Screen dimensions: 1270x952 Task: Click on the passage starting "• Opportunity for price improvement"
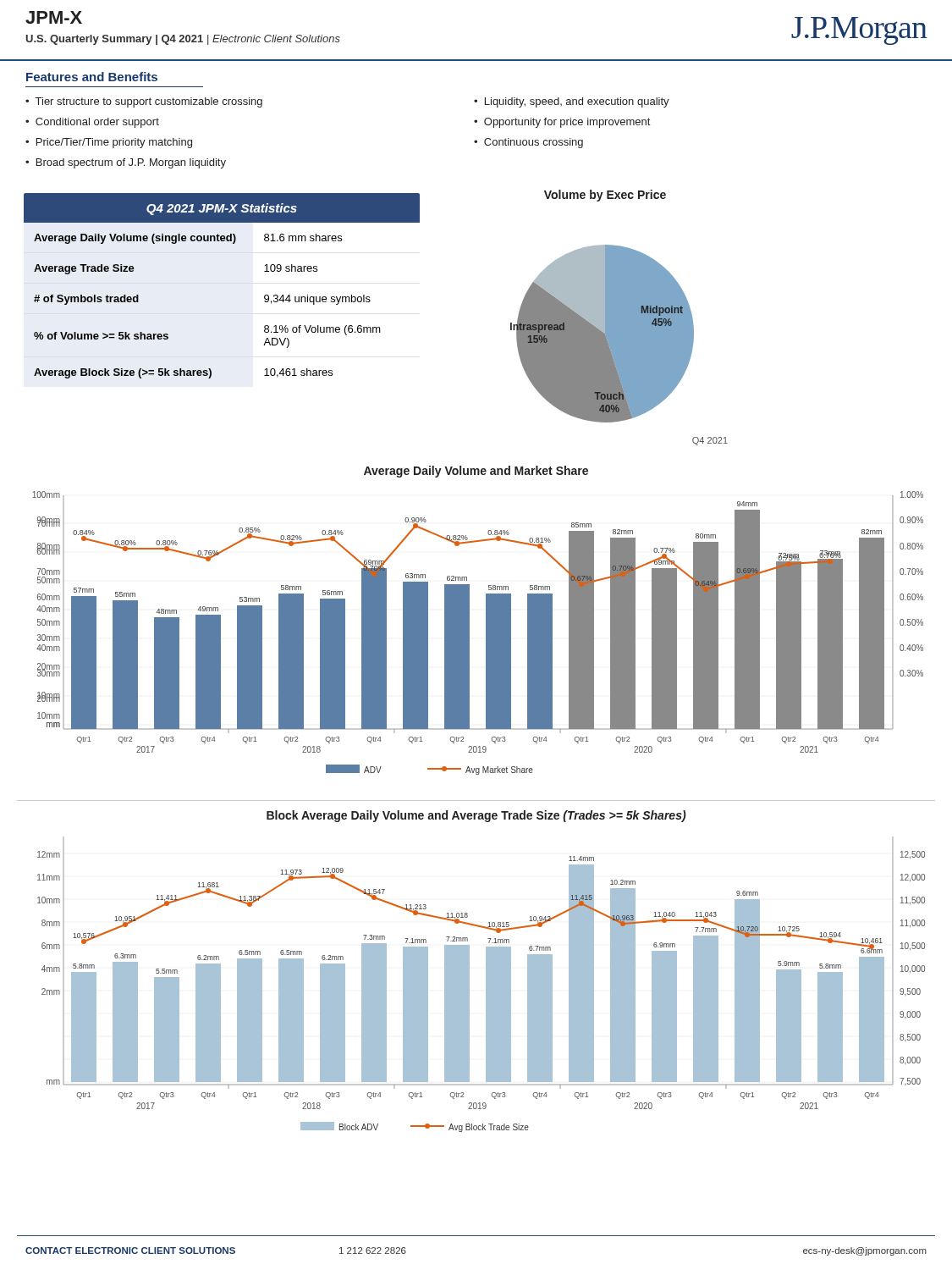(x=562, y=122)
